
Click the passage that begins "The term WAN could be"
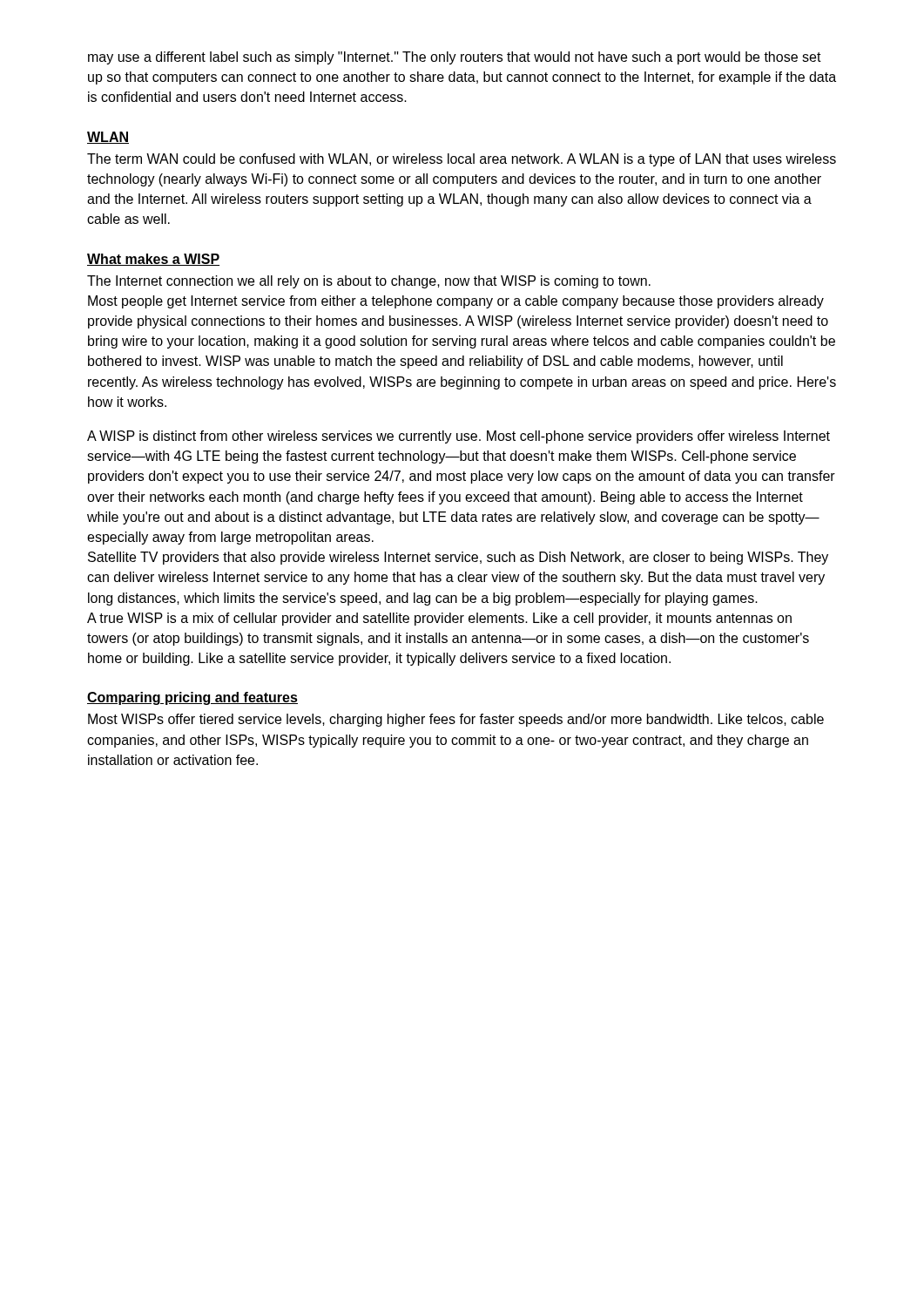[x=462, y=189]
